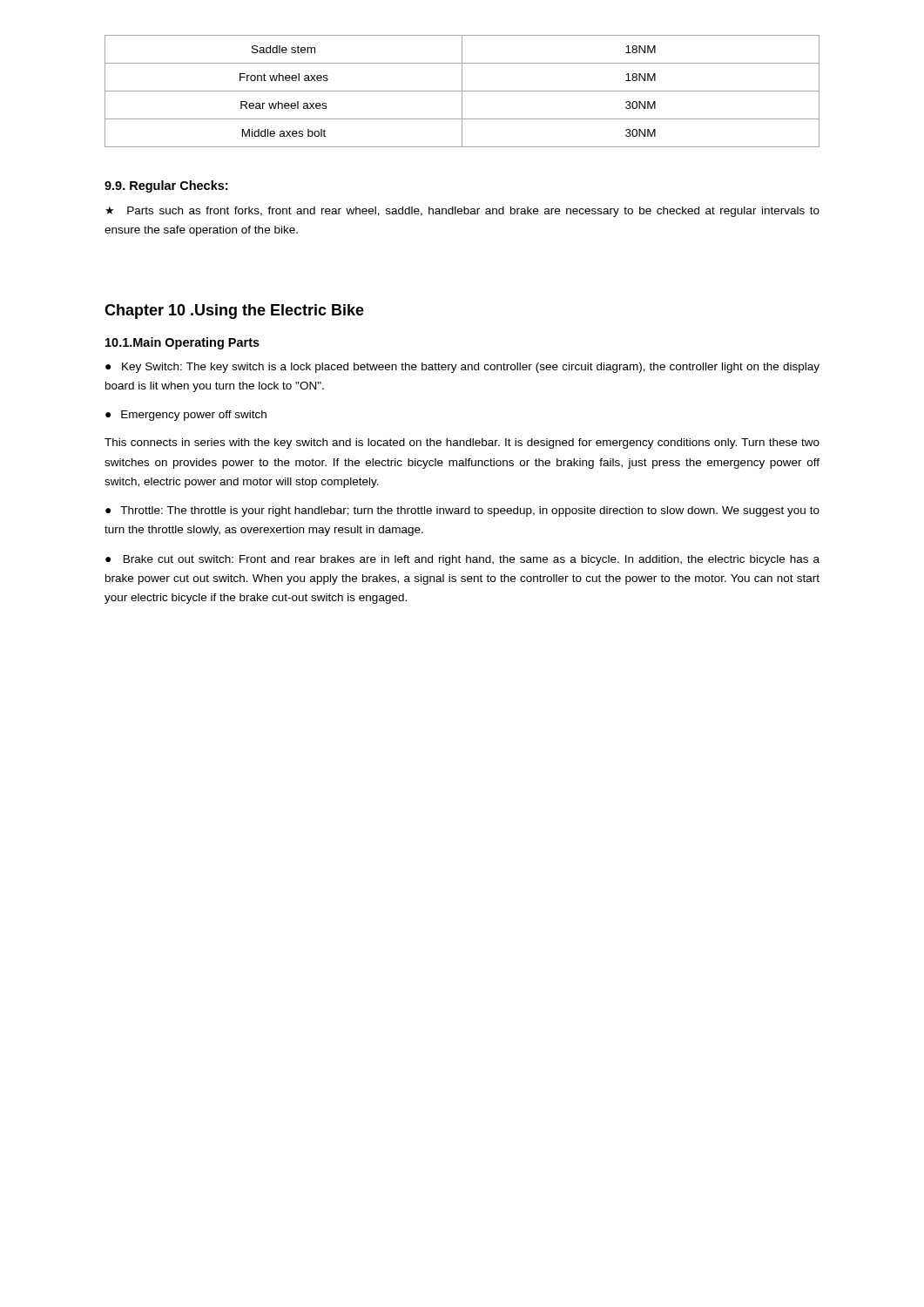Select the block starting "● Brake cut out switch:"
Image resolution: width=924 pixels, height=1307 pixels.
pyautogui.click(x=462, y=578)
